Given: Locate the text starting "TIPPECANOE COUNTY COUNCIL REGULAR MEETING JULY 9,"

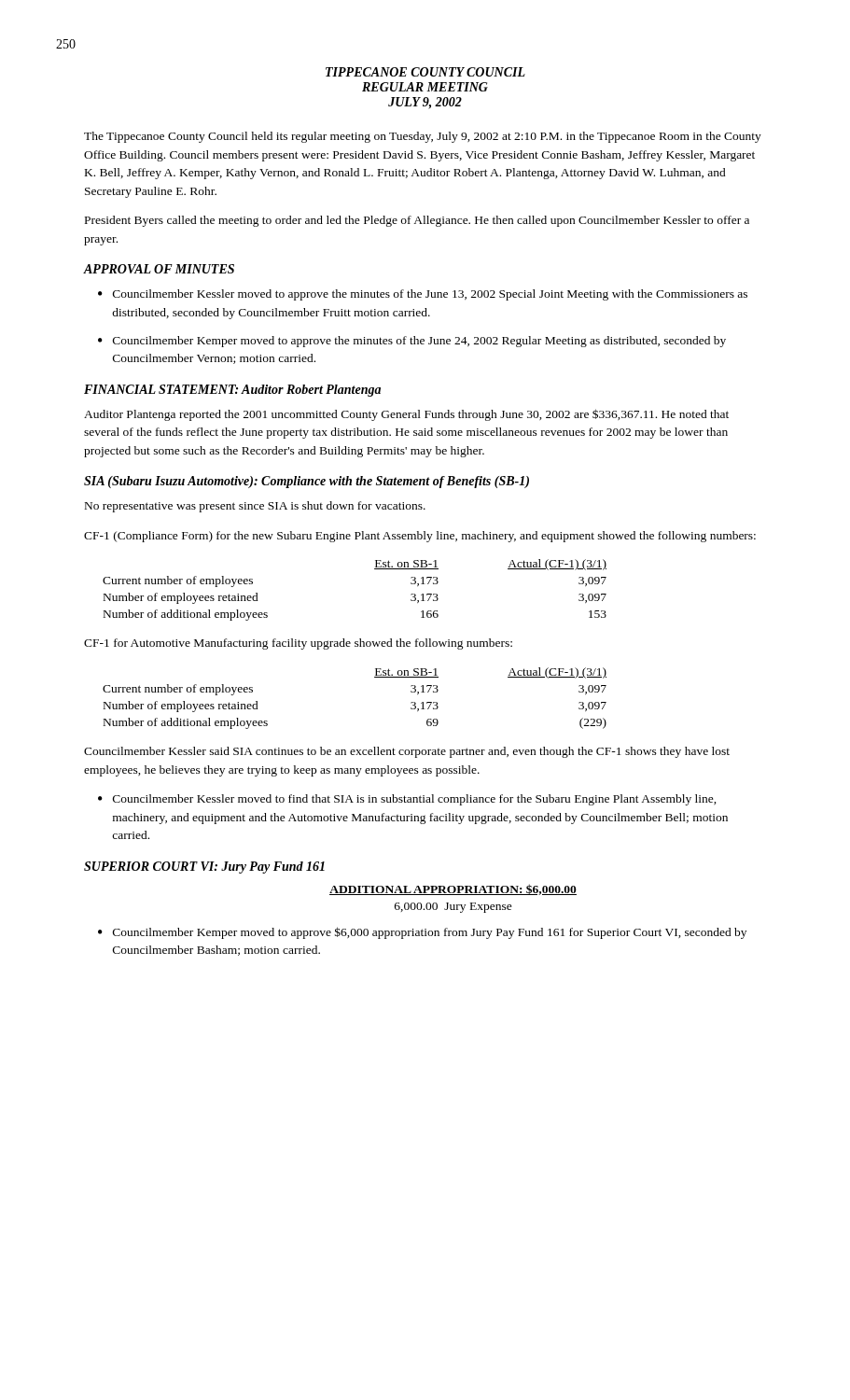Looking at the screenshot, I should (x=425, y=88).
